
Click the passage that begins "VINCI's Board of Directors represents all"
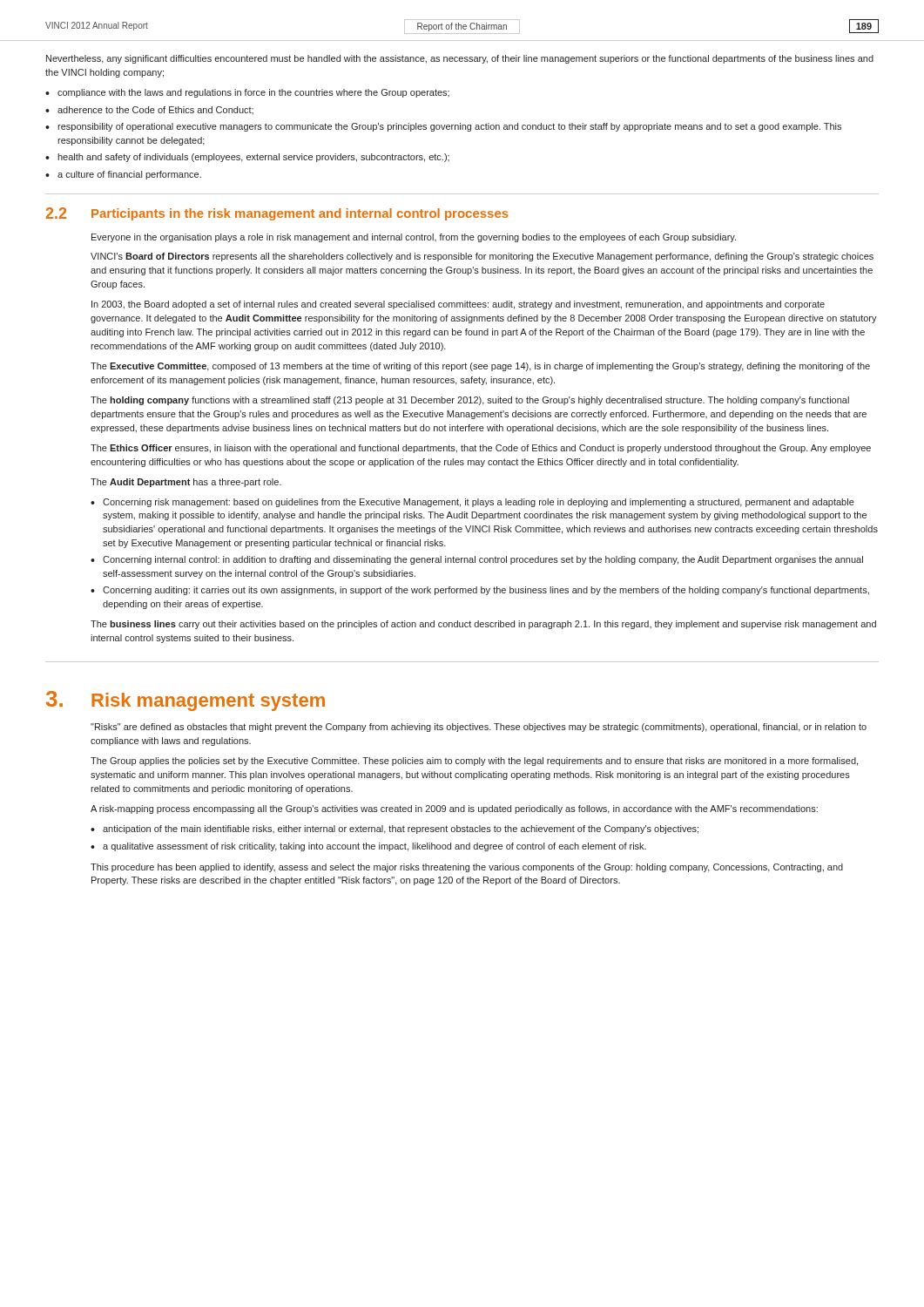[x=485, y=271]
